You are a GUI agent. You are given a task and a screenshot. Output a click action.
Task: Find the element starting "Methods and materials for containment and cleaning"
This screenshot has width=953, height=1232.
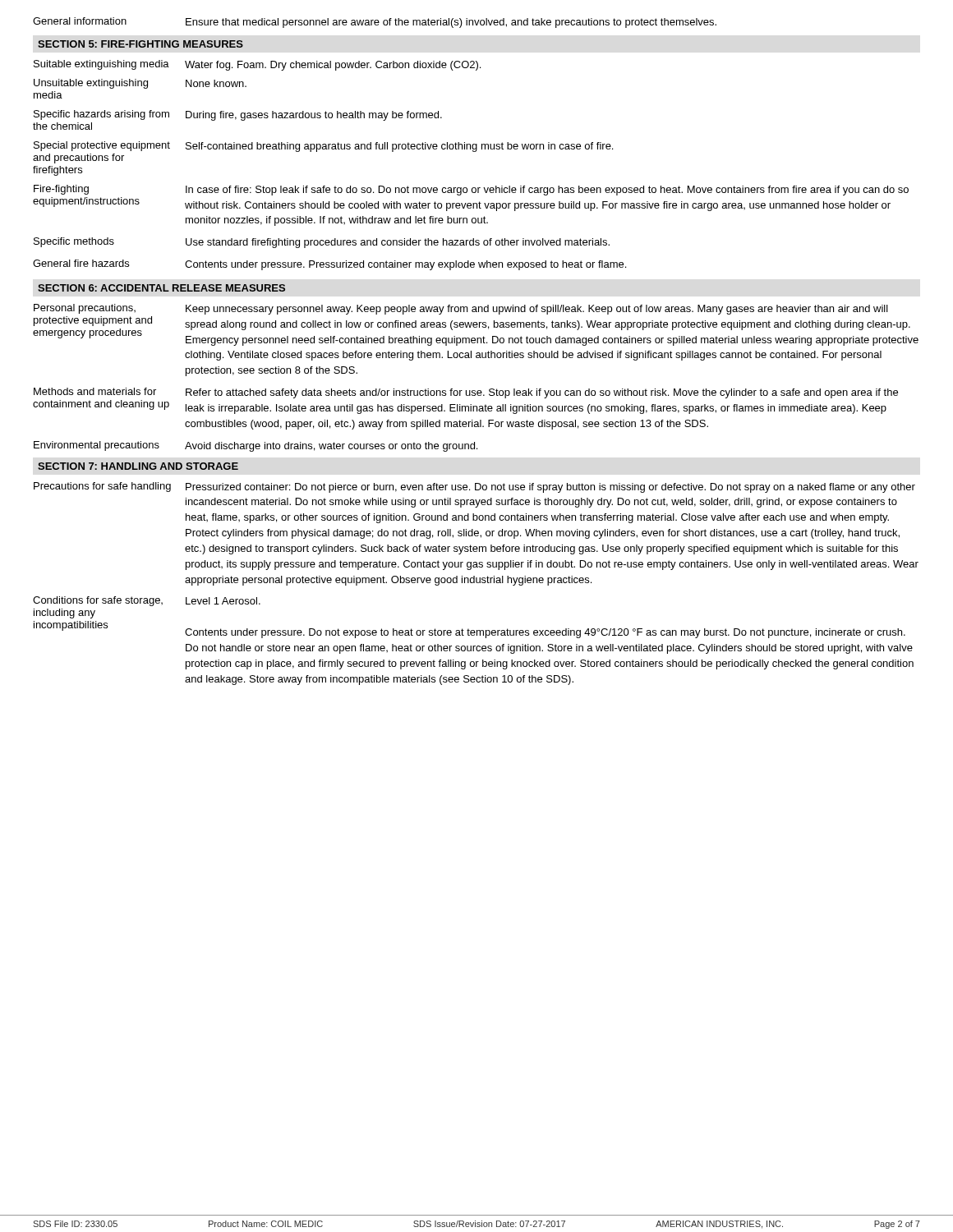click(476, 409)
